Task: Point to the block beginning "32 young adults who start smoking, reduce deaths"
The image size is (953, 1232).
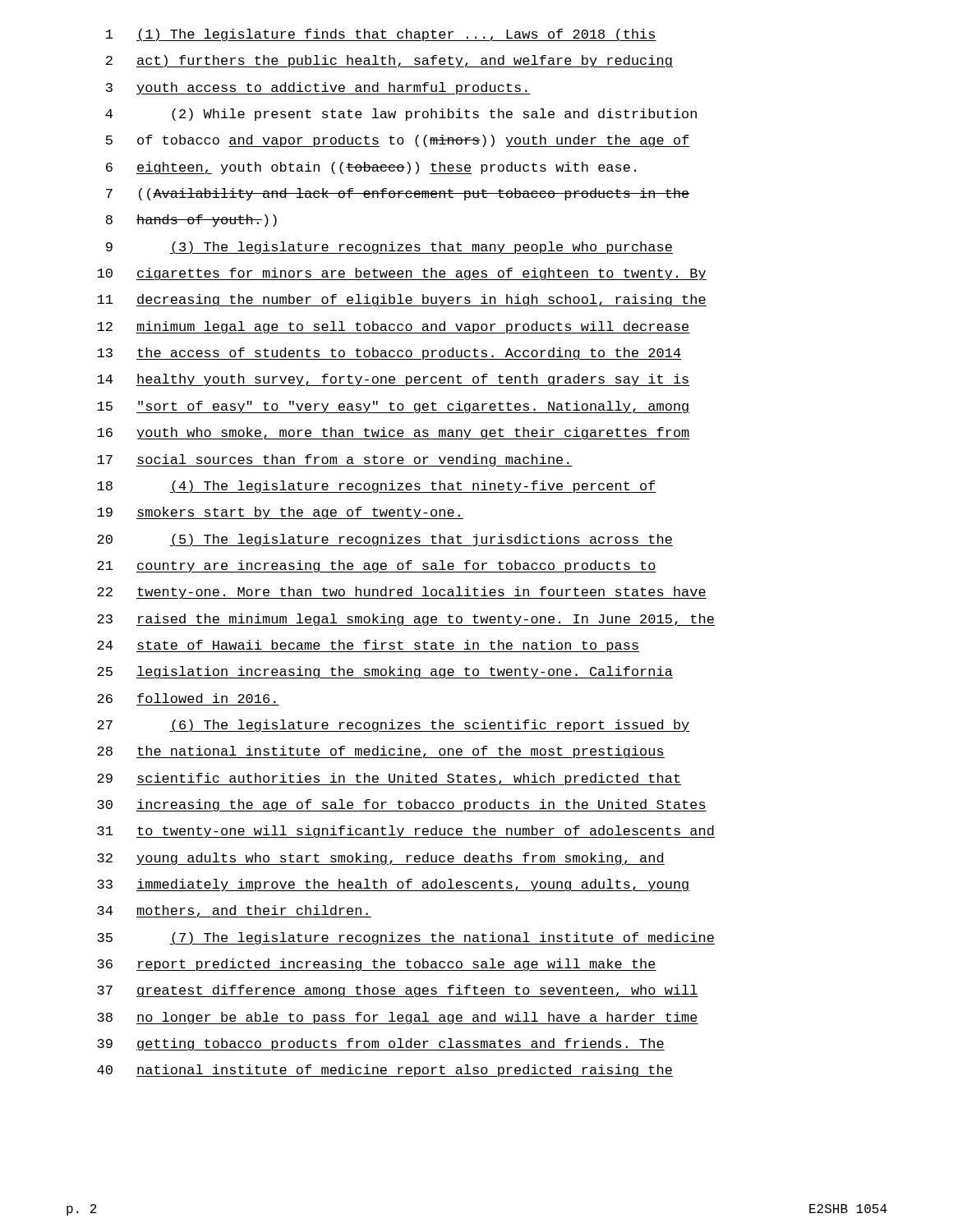Action: click(485, 859)
